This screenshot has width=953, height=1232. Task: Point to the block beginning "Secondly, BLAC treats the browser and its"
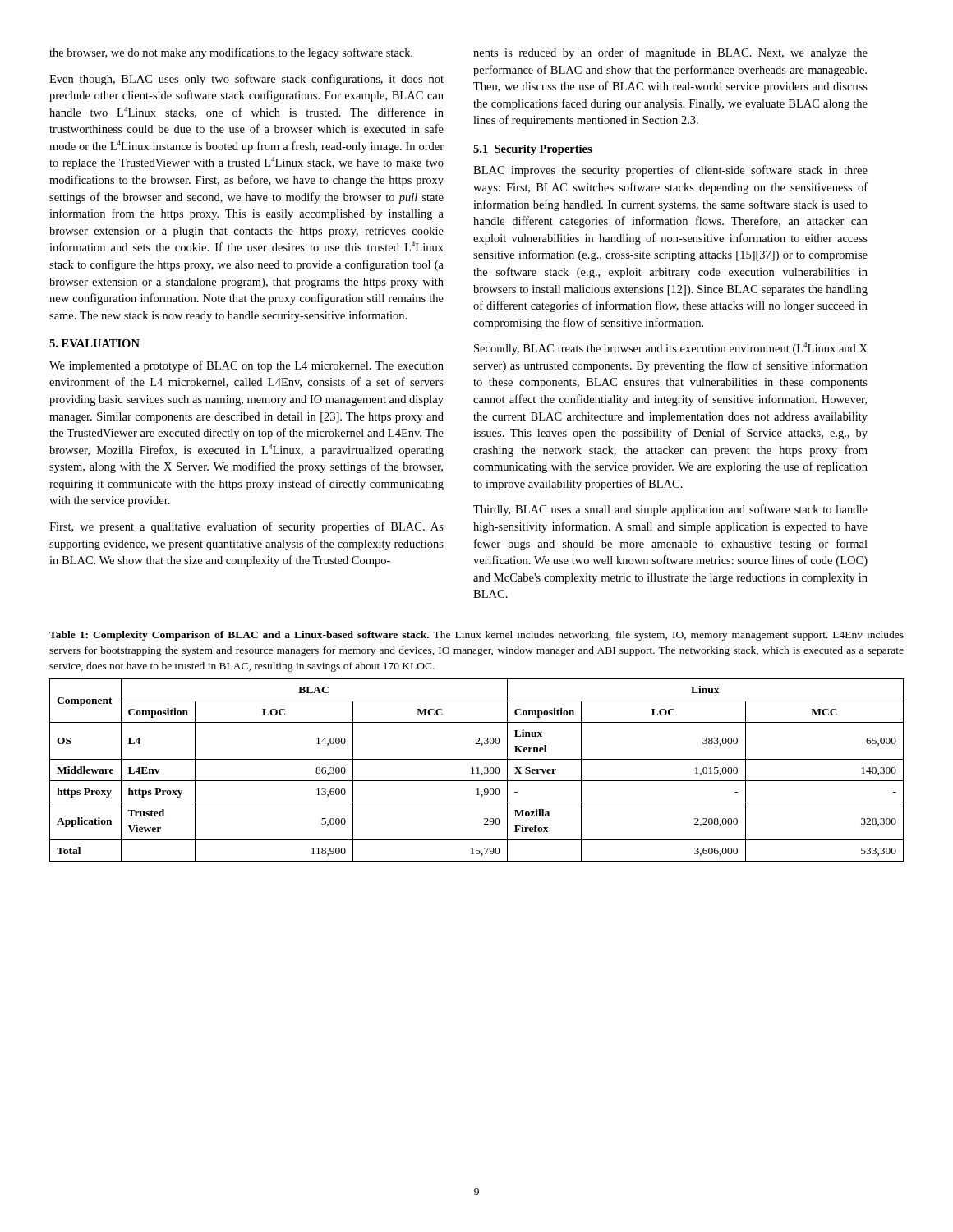click(670, 416)
